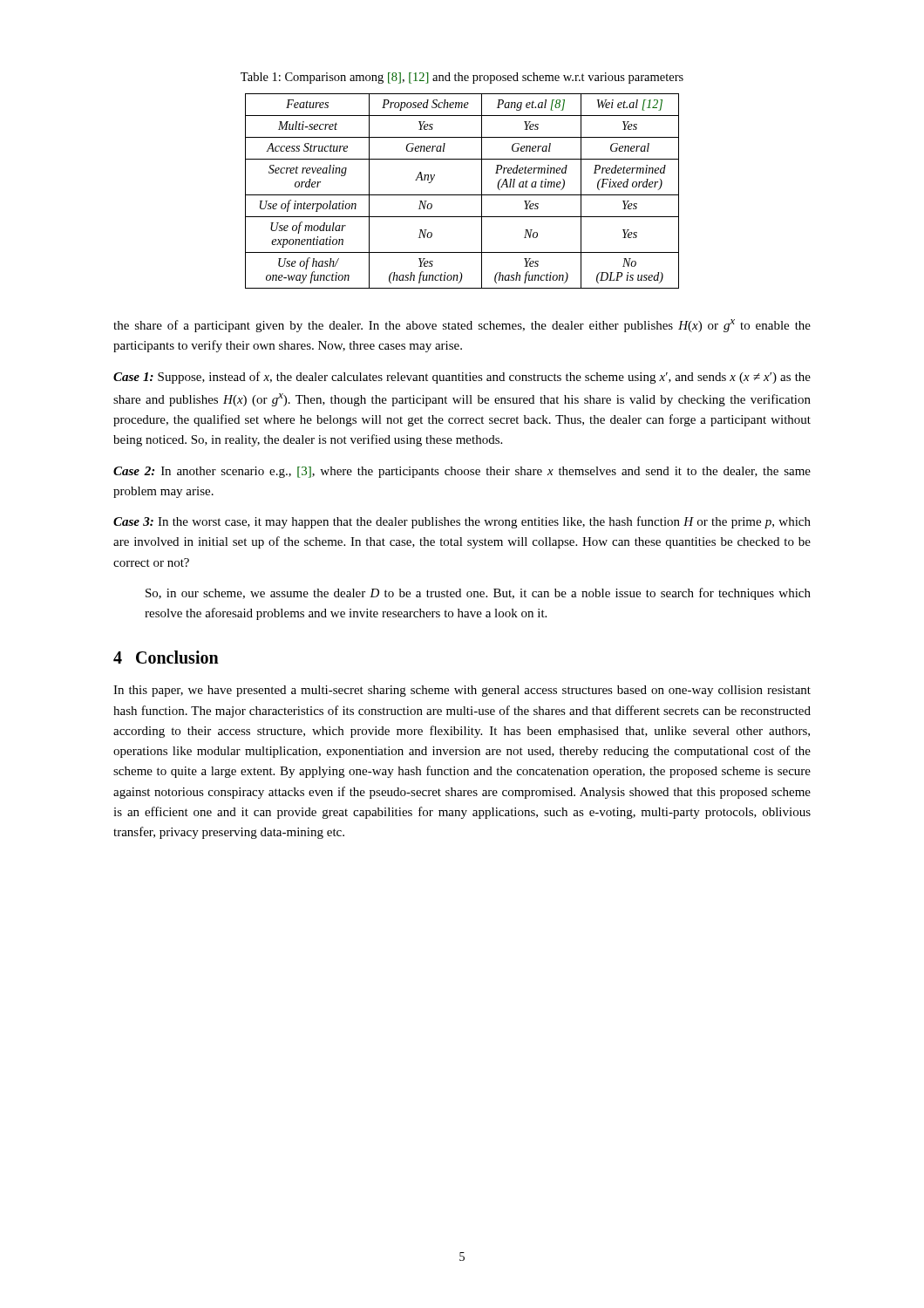Click the passage that begins "Case 1: Suppose, instead of x, the dealer"

coord(462,408)
